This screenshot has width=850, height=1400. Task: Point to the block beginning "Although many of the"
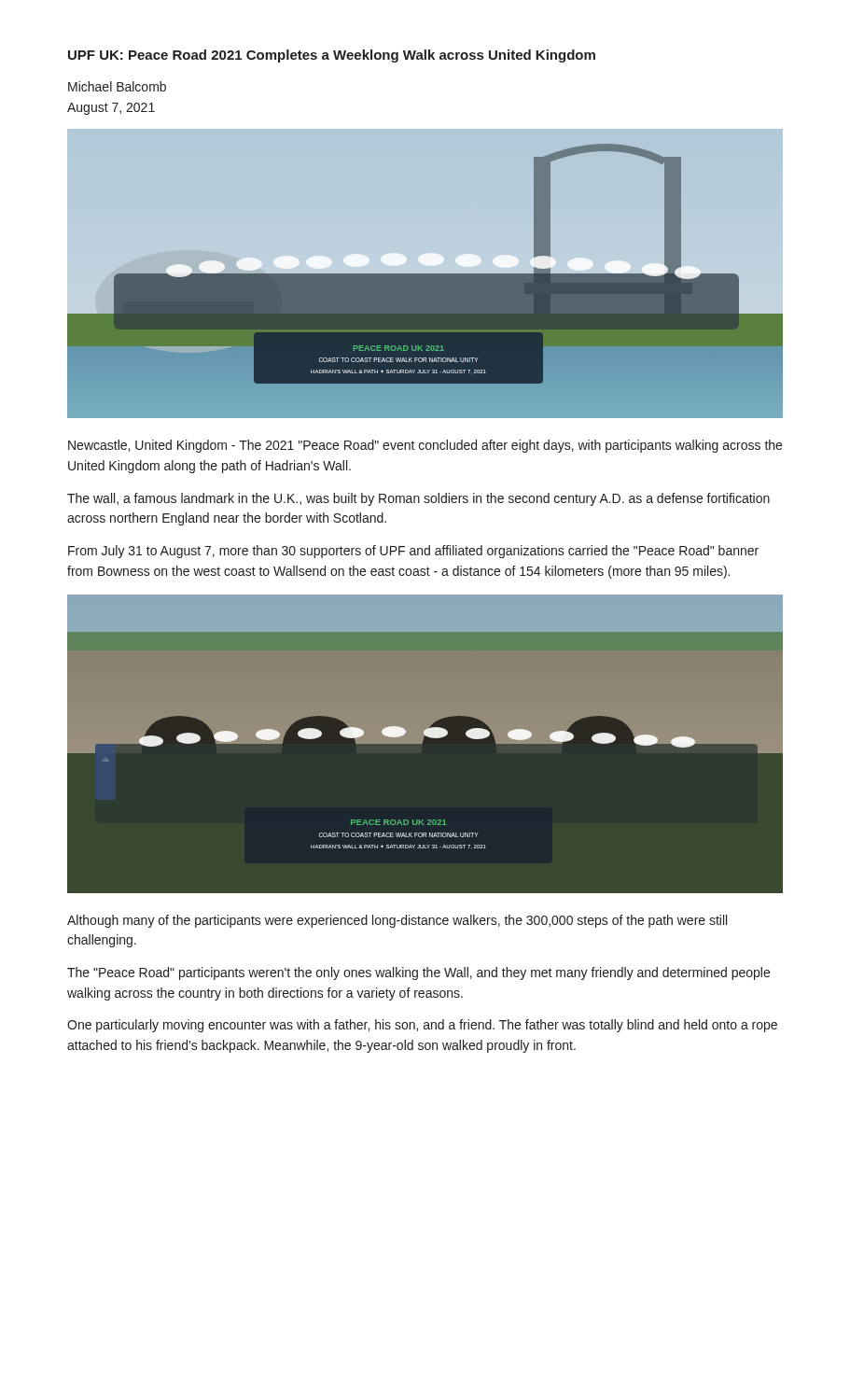[398, 930]
